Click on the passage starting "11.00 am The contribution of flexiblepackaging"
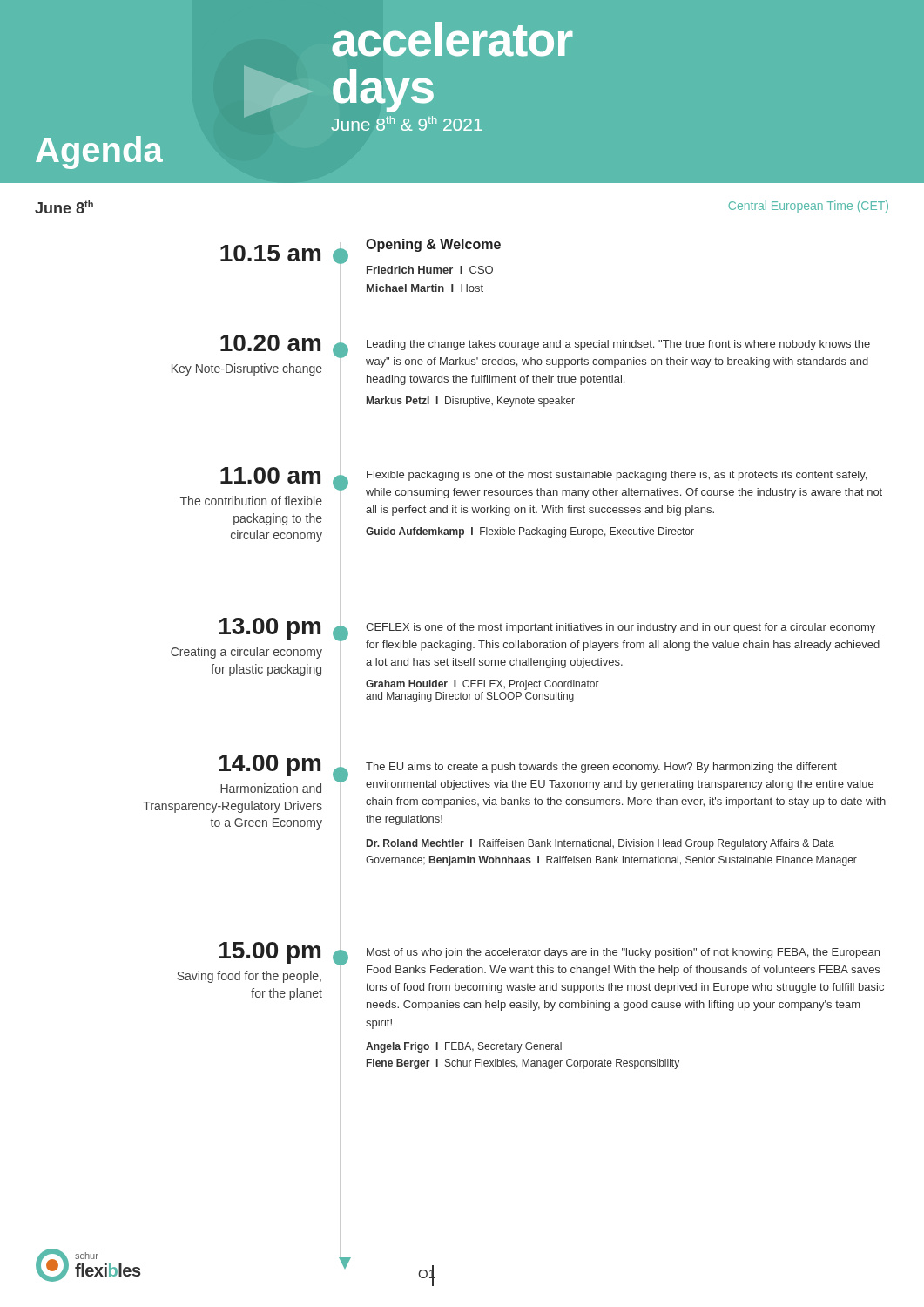The width and height of the screenshot is (924, 1307). (x=179, y=503)
